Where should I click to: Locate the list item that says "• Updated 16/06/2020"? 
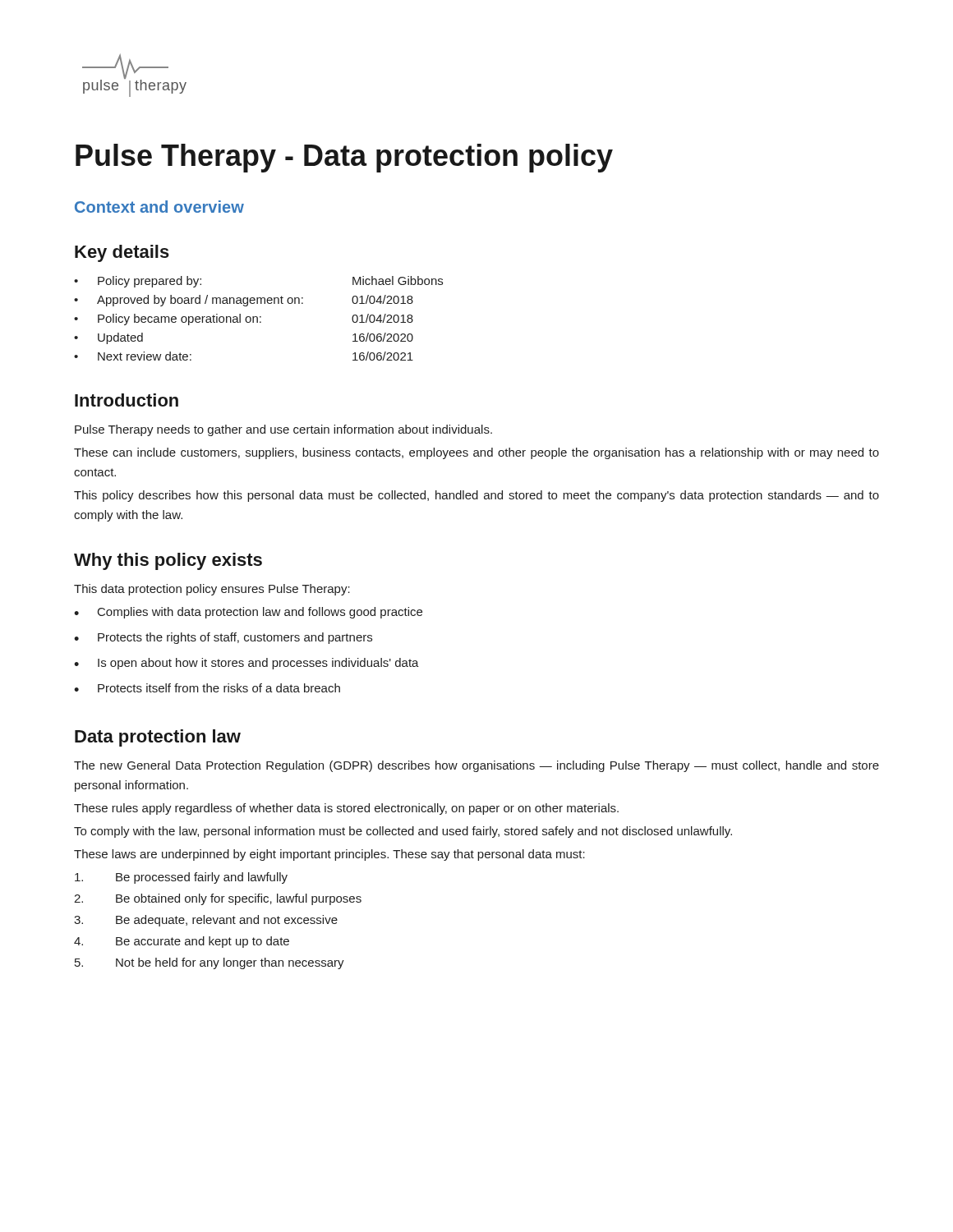click(x=115, y=338)
